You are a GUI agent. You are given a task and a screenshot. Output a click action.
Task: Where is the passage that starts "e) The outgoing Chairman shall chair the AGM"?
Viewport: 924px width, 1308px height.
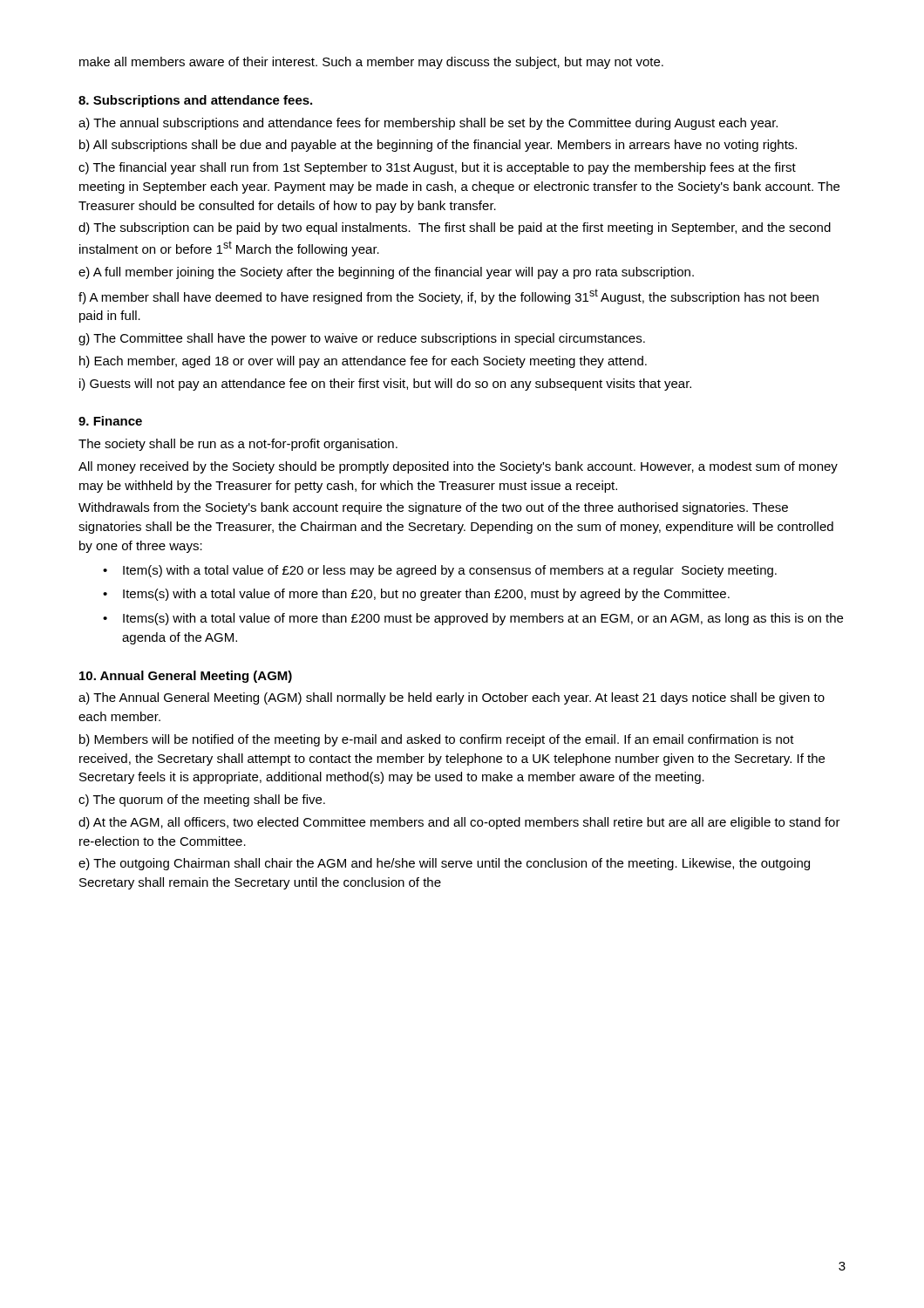(x=462, y=873)
